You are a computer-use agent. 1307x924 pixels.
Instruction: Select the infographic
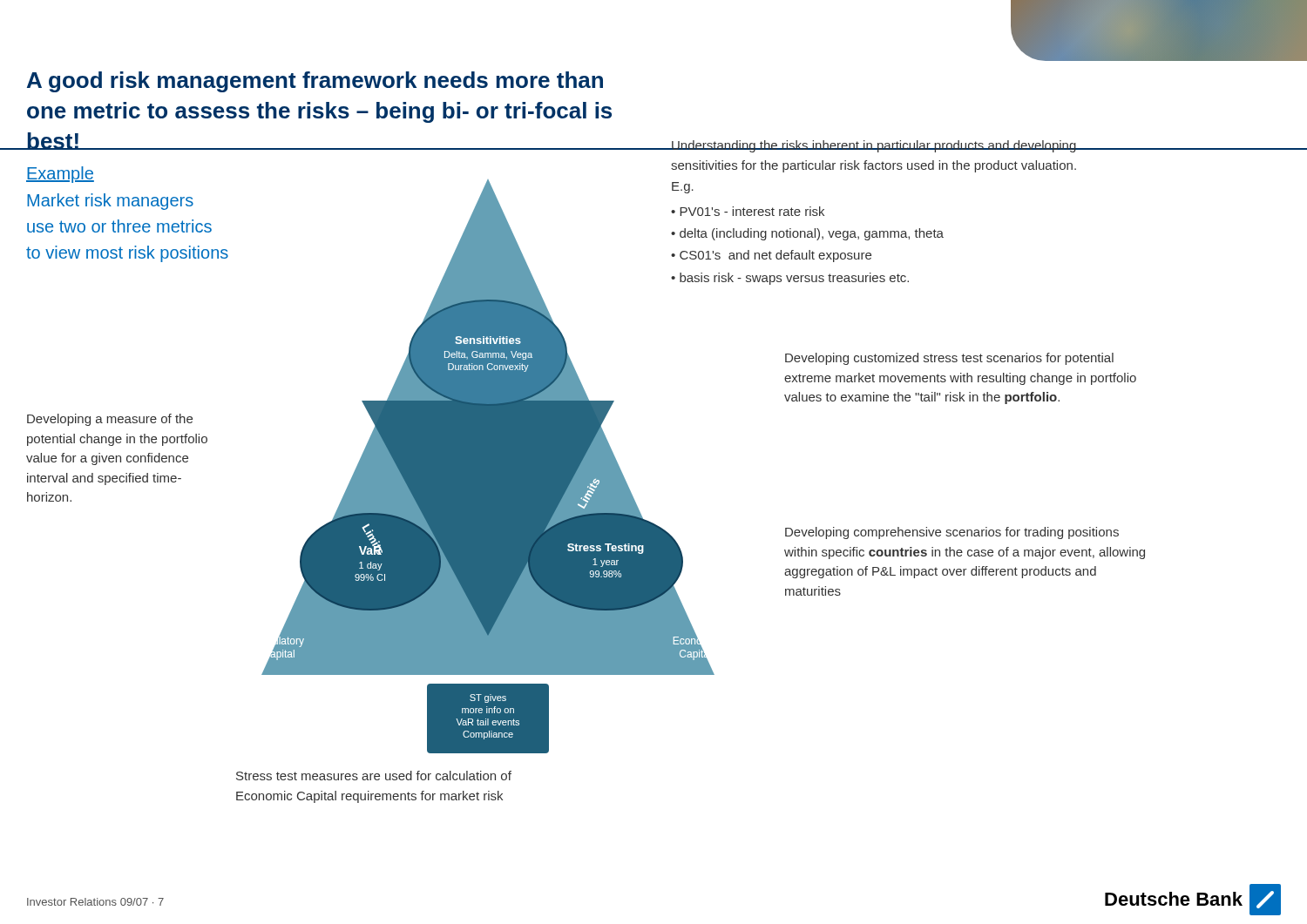(488, 466)
